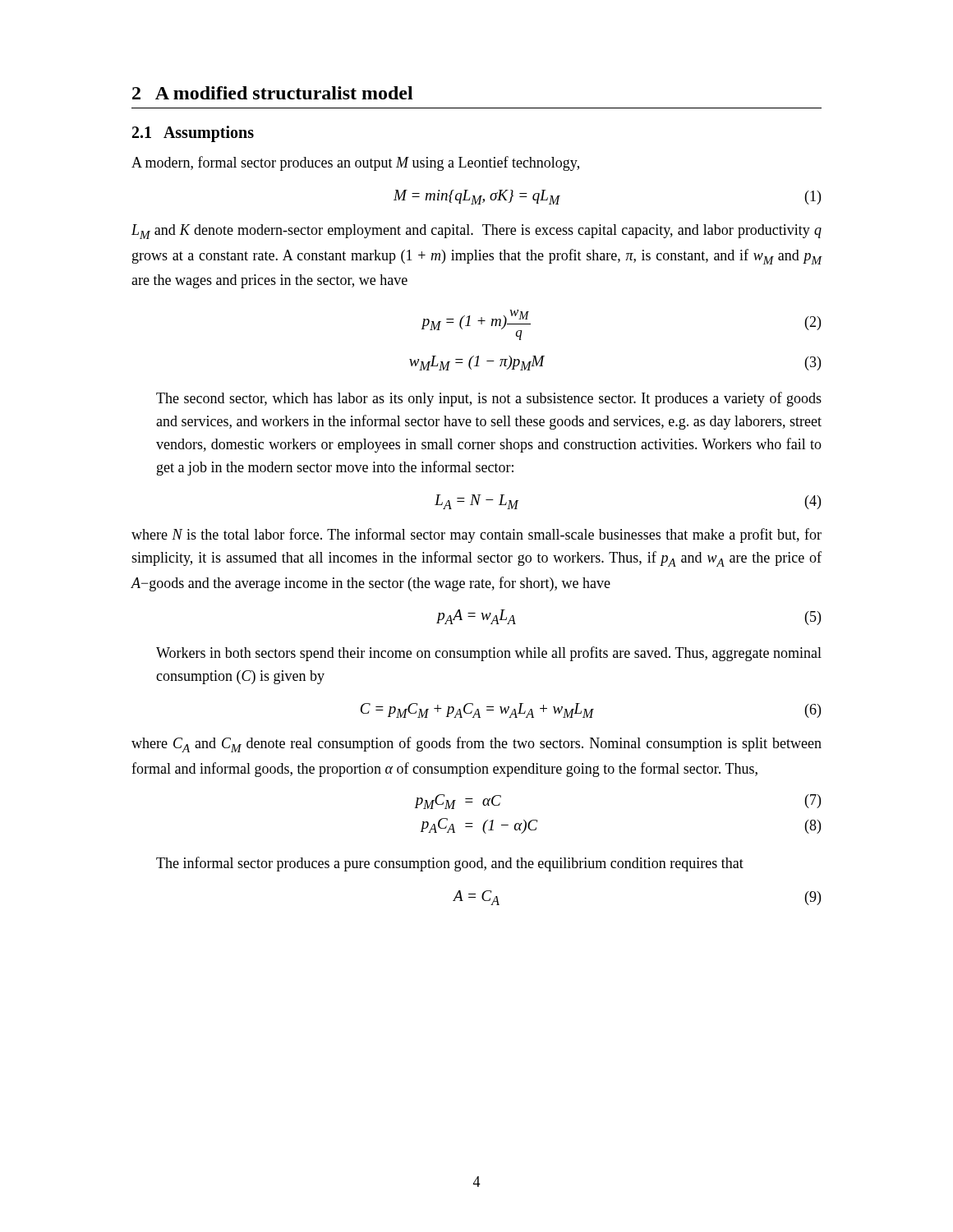This screenshot has width=953, height=1232.
Task: Click on the text block that reads "LM and K denote modern-sector employment and capital."
Action: (x=476, y=256)
